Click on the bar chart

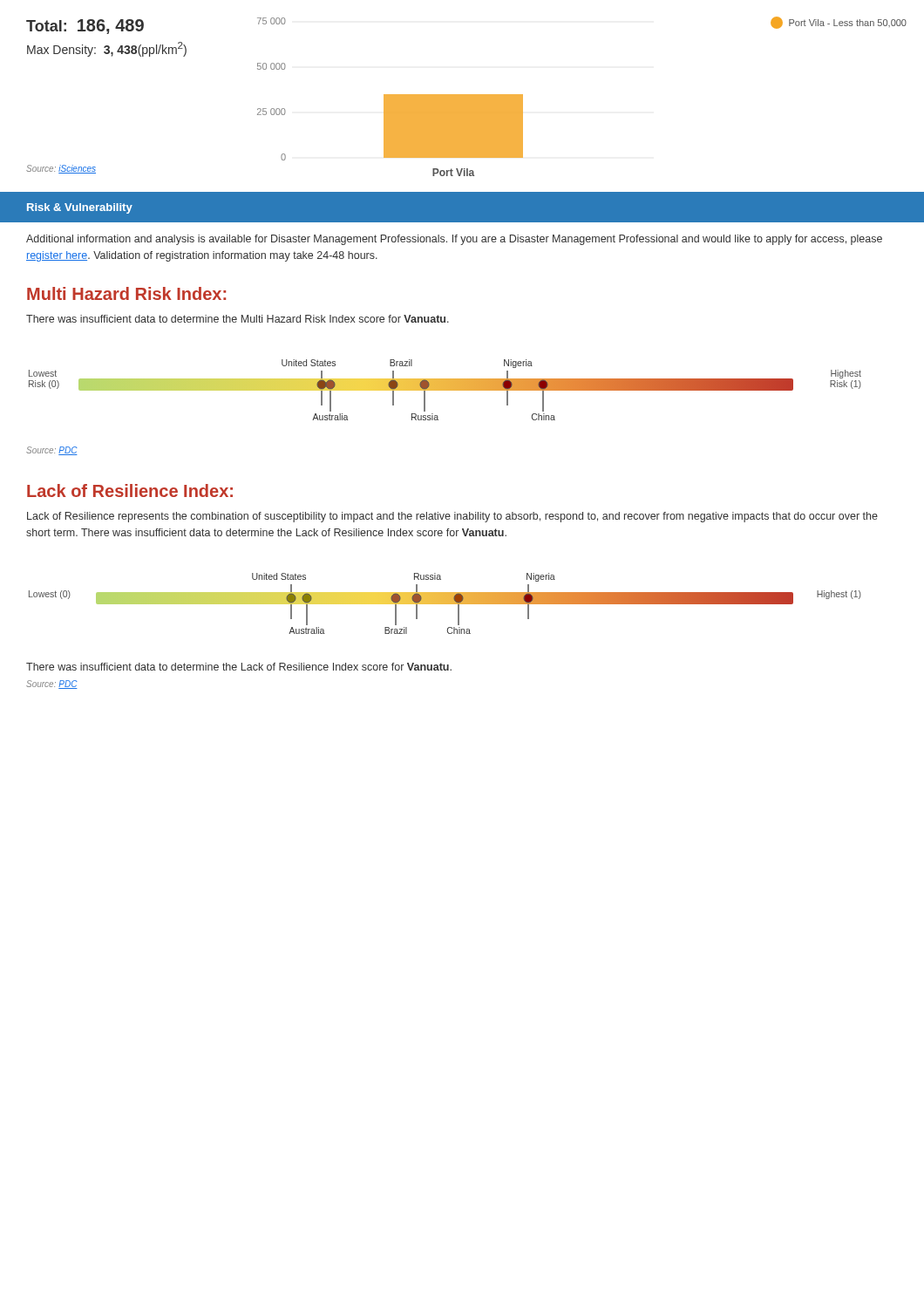tap(462, 100)
